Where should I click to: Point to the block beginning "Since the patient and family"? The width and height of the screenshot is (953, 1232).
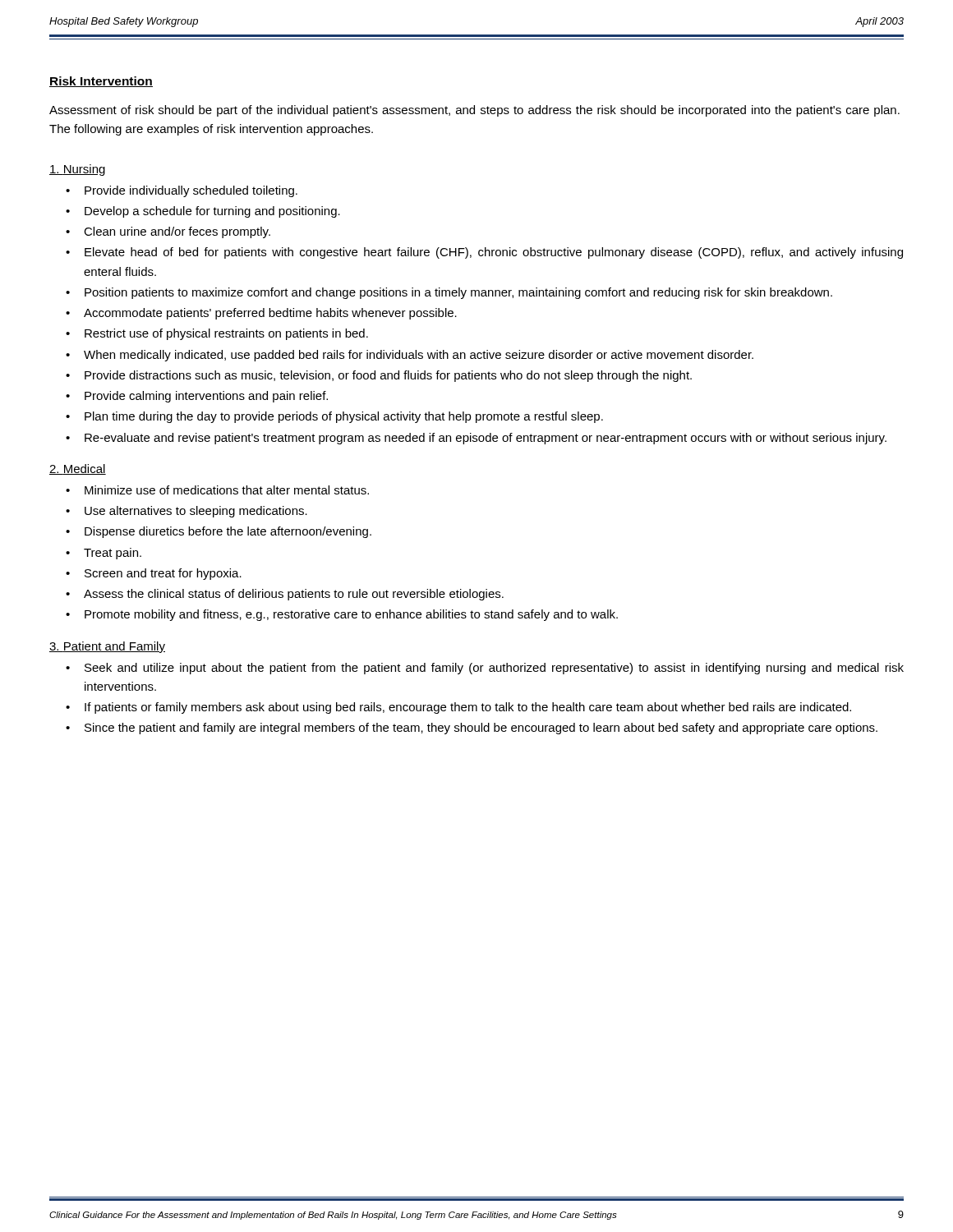tap(481, 727)
